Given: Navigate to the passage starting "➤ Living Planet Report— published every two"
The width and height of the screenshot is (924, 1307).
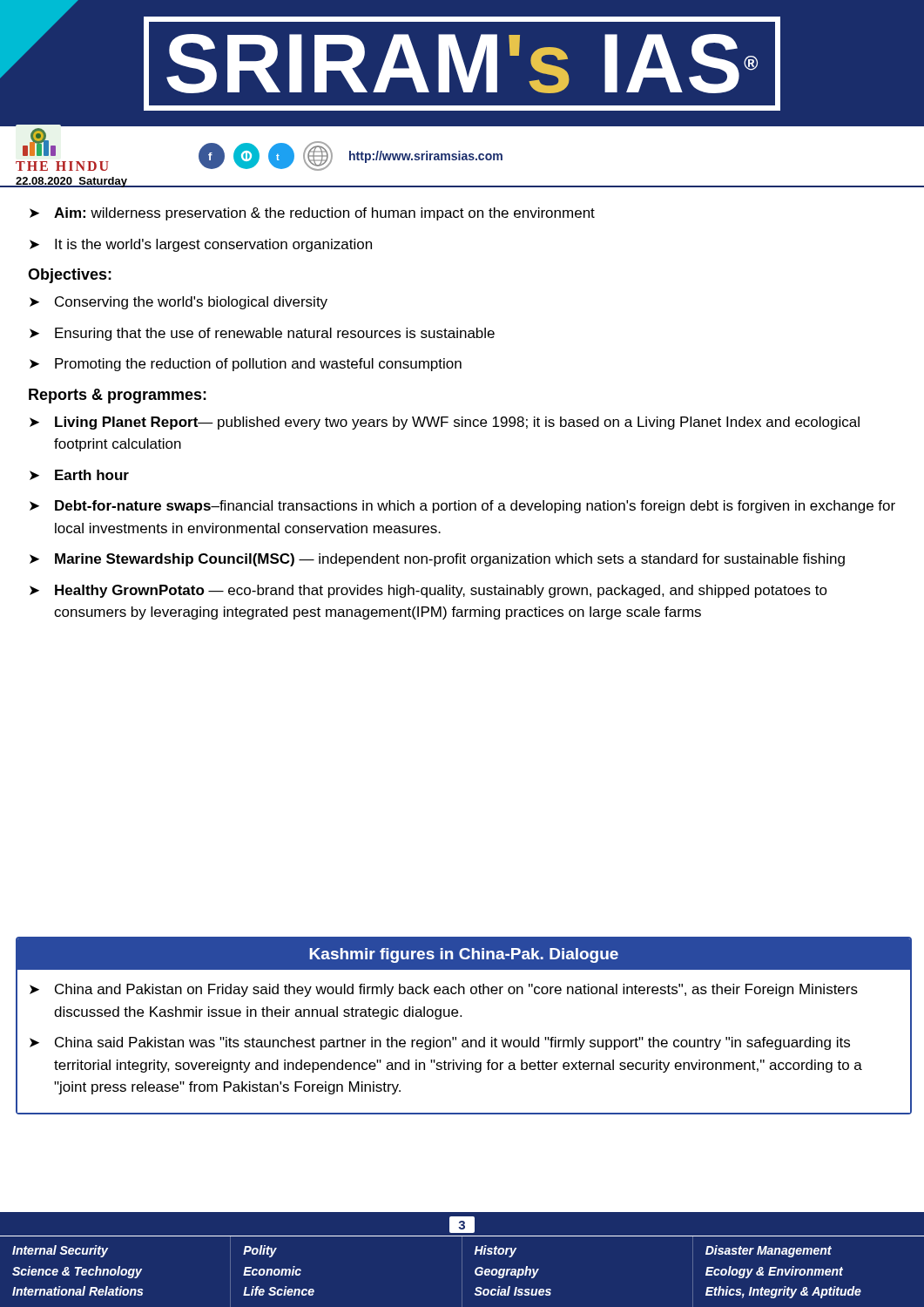Looking at the screenshot, I should (x=462, y=433).
